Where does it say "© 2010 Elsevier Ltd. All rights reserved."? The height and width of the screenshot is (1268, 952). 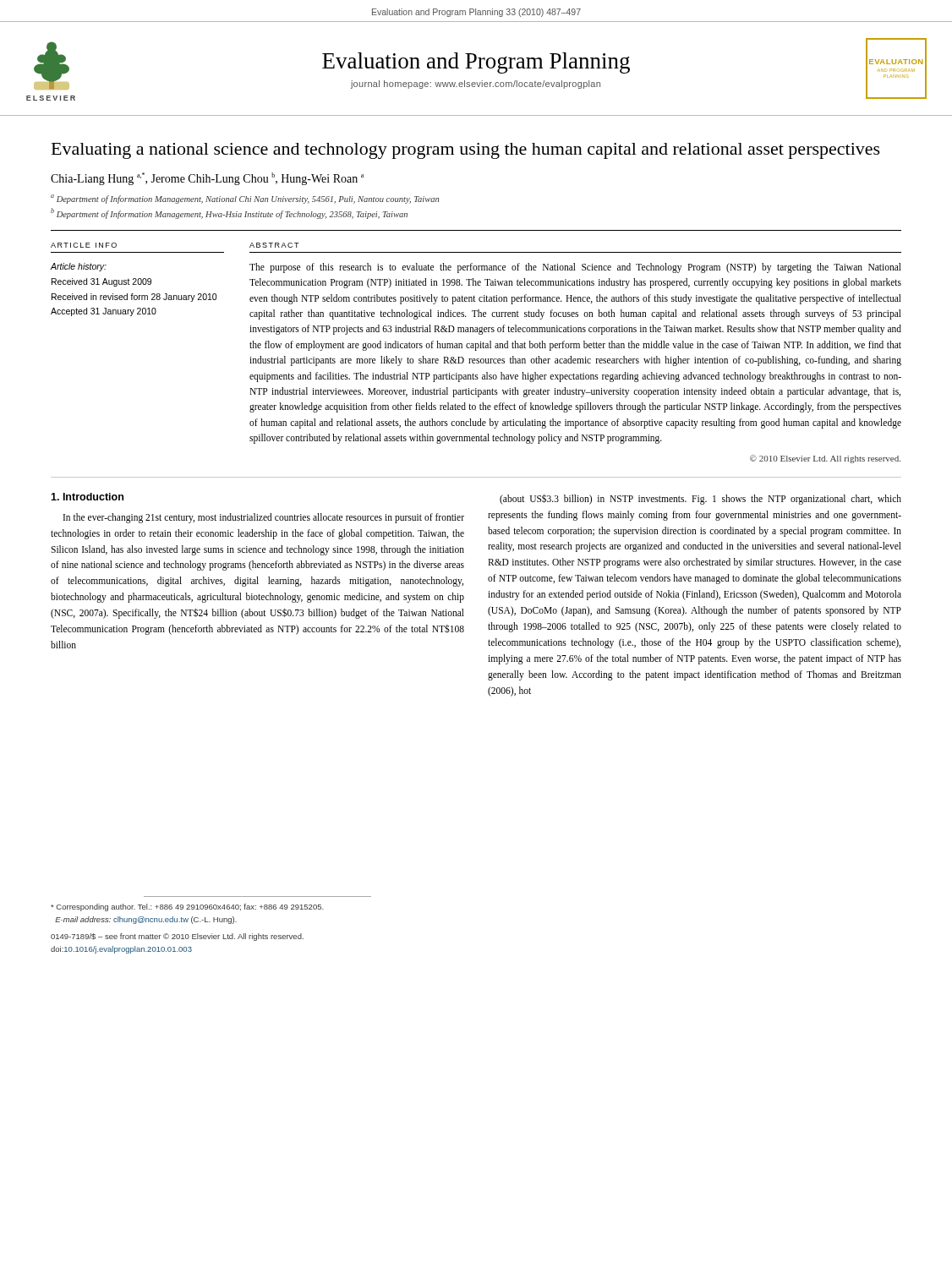pyautogui.click(x=825, y=458)
